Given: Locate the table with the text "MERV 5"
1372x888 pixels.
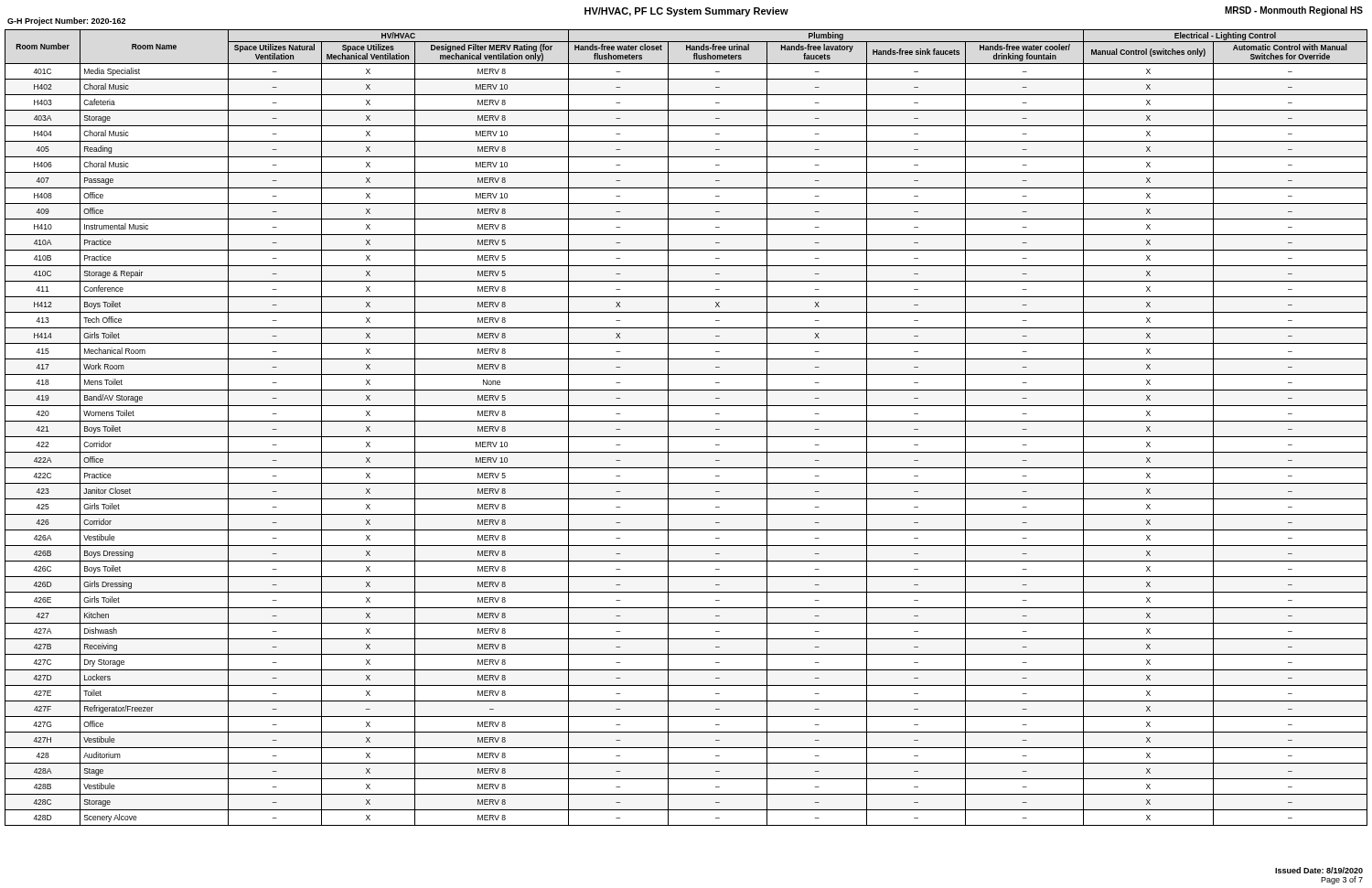Looking at the screenshot, I should 686,446.
